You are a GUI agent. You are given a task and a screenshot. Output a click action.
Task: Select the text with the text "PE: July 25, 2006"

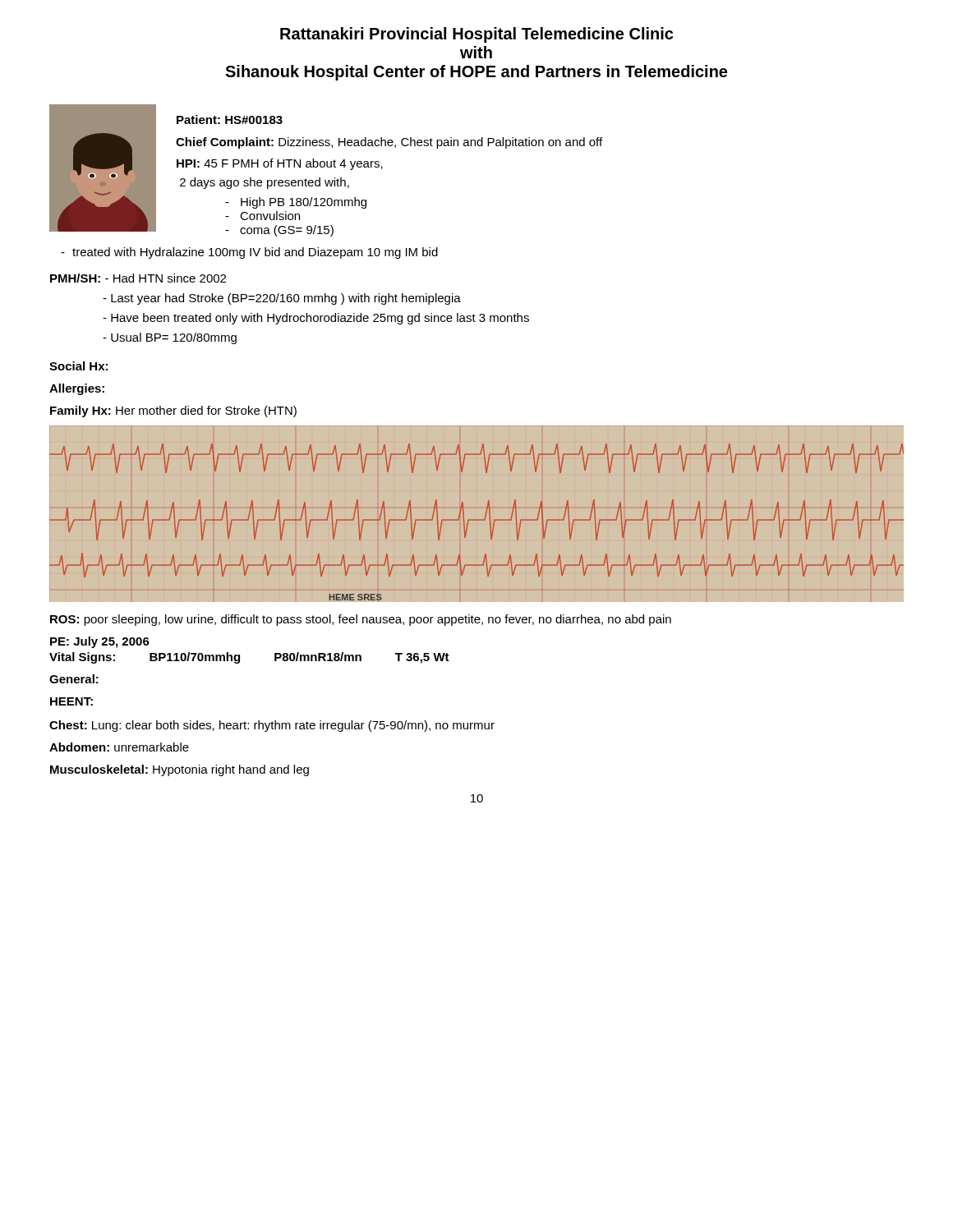99,641
